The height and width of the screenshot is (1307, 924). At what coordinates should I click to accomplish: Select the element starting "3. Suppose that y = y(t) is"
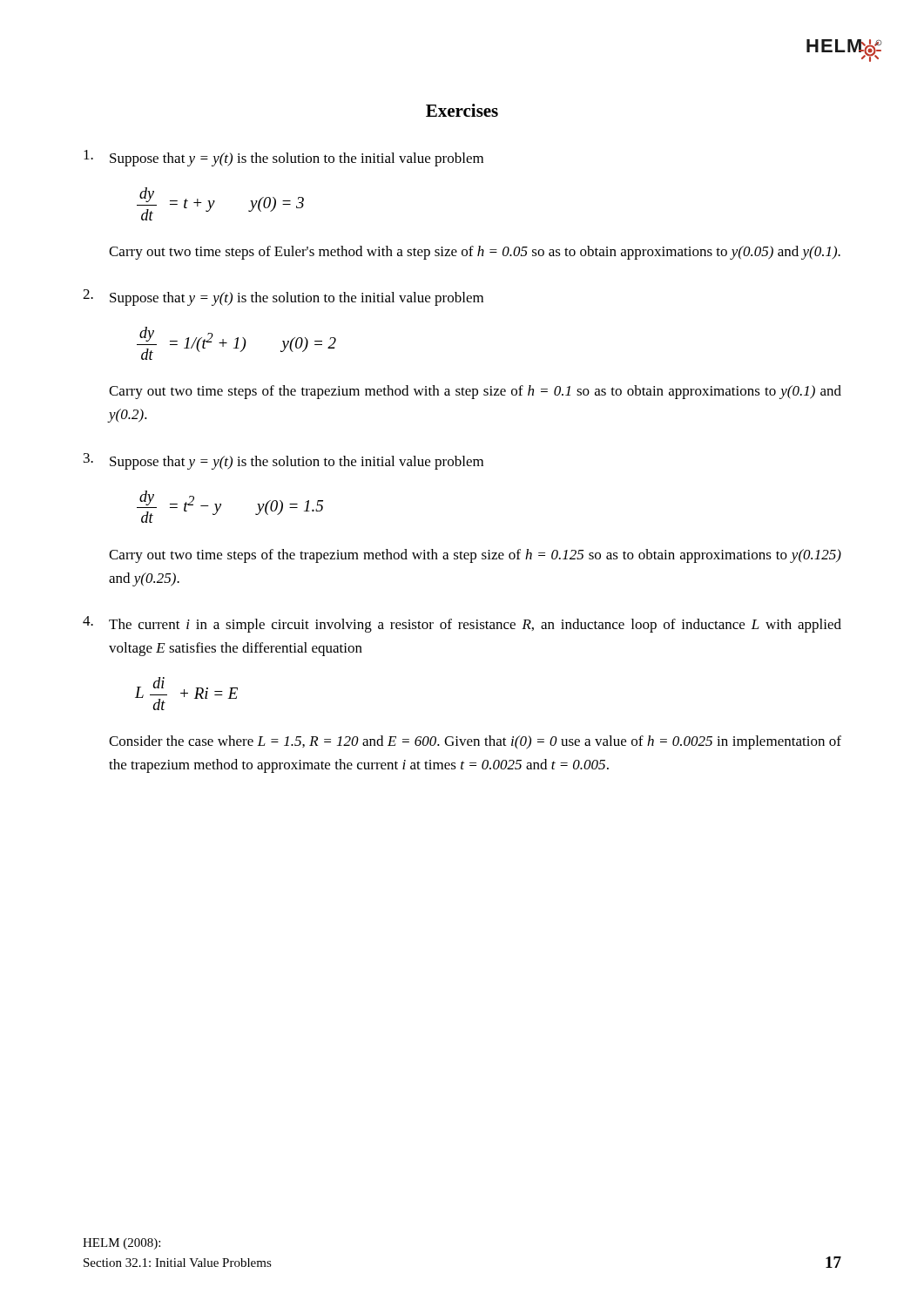pyautogui.click(x=283, y=461)
